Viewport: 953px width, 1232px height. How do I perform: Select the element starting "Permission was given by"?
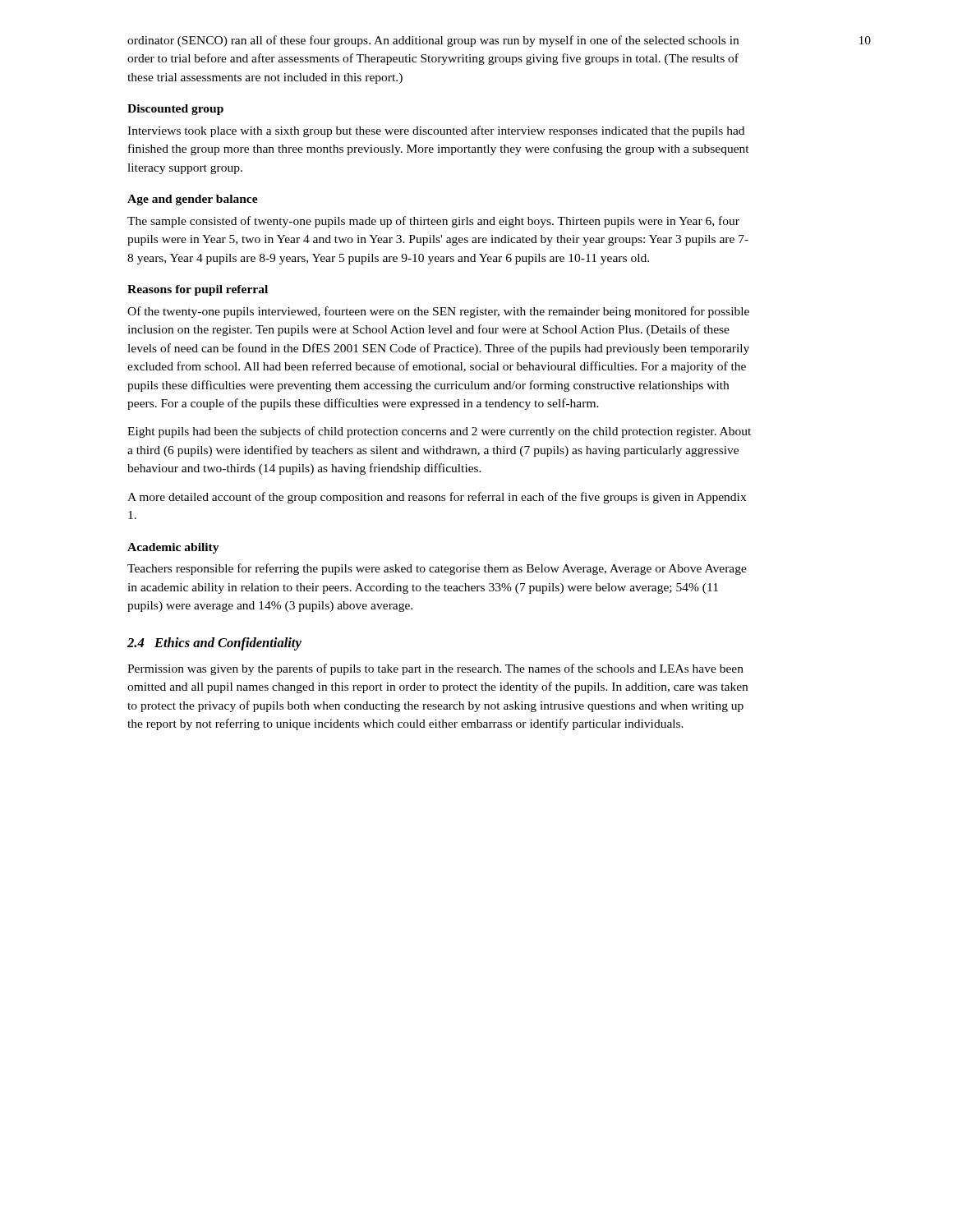click(438, 696)
